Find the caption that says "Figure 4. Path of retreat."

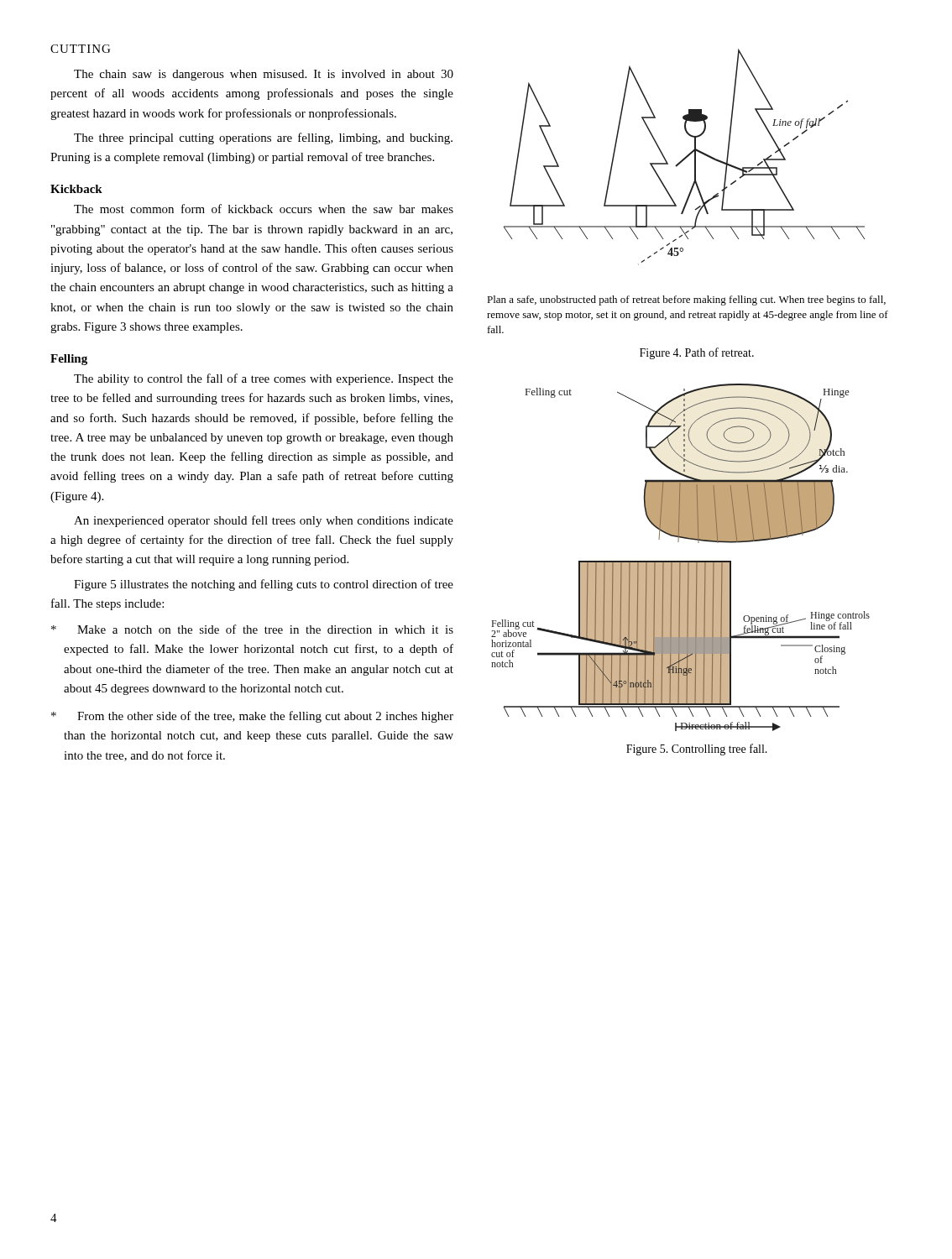click(697, 353)
